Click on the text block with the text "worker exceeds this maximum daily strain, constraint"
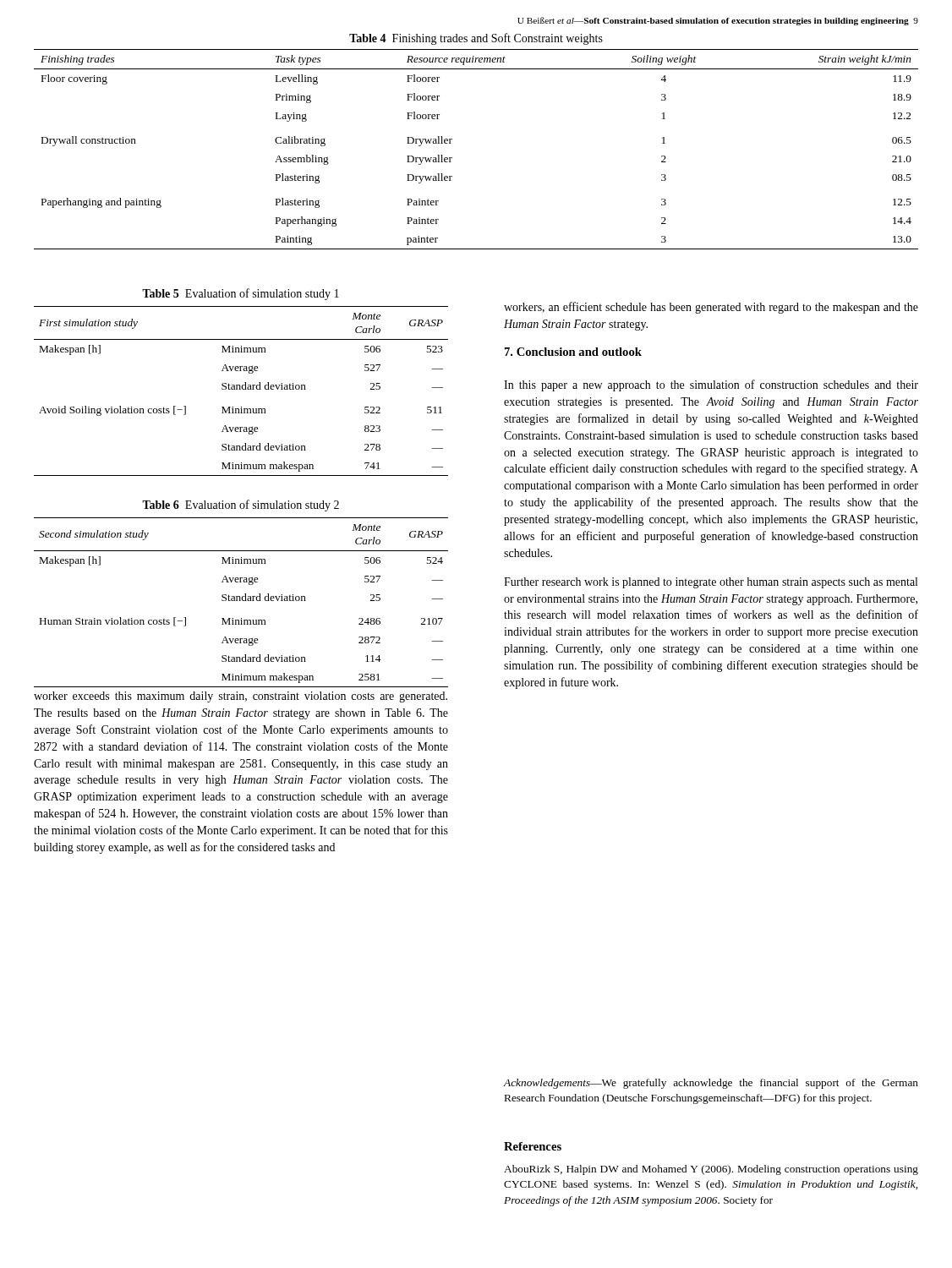 [241, 772]
